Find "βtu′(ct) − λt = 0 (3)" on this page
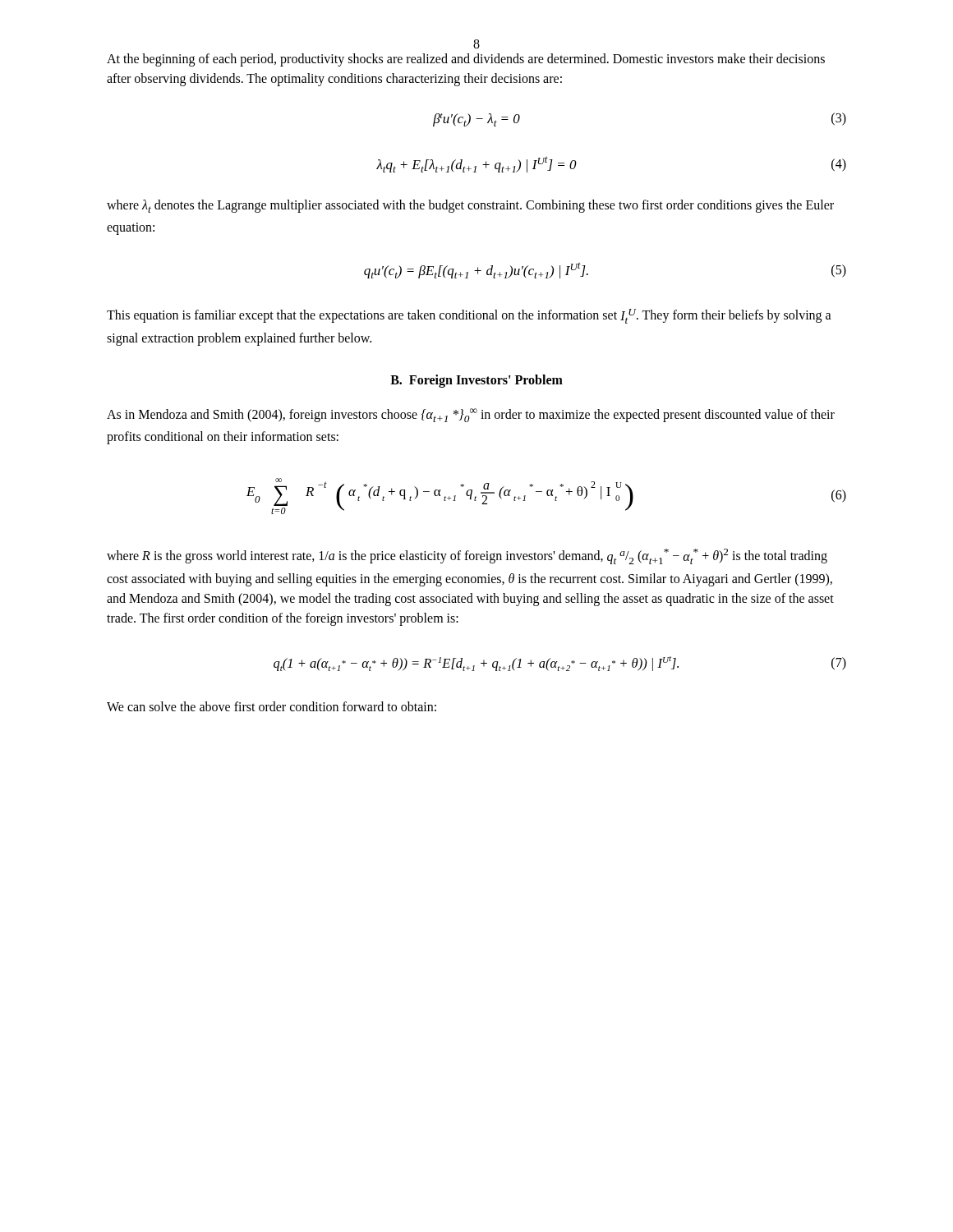Viewport: 953px width, 1232px height. 490,120
